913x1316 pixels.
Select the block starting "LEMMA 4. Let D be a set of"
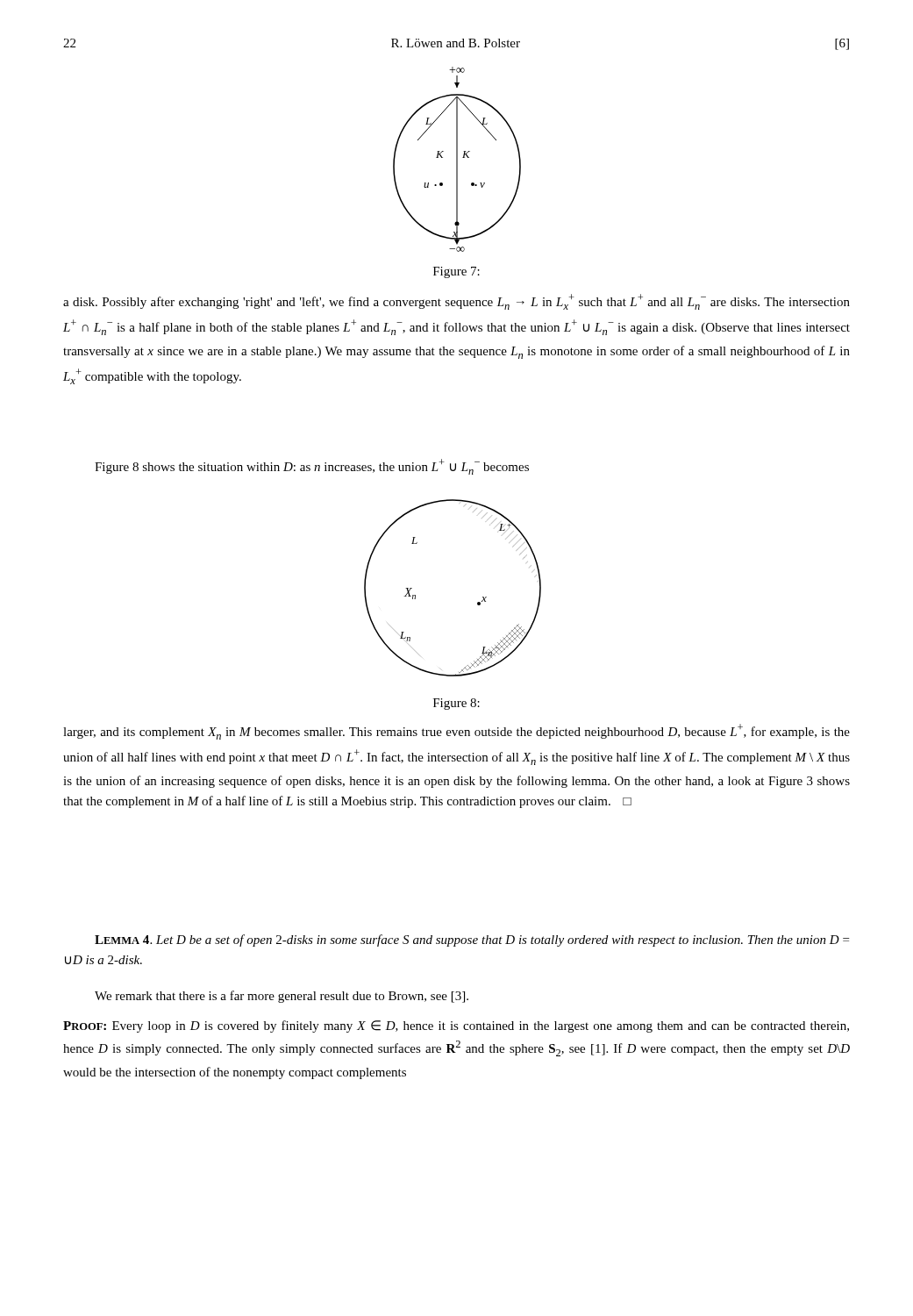pos(456,950)
